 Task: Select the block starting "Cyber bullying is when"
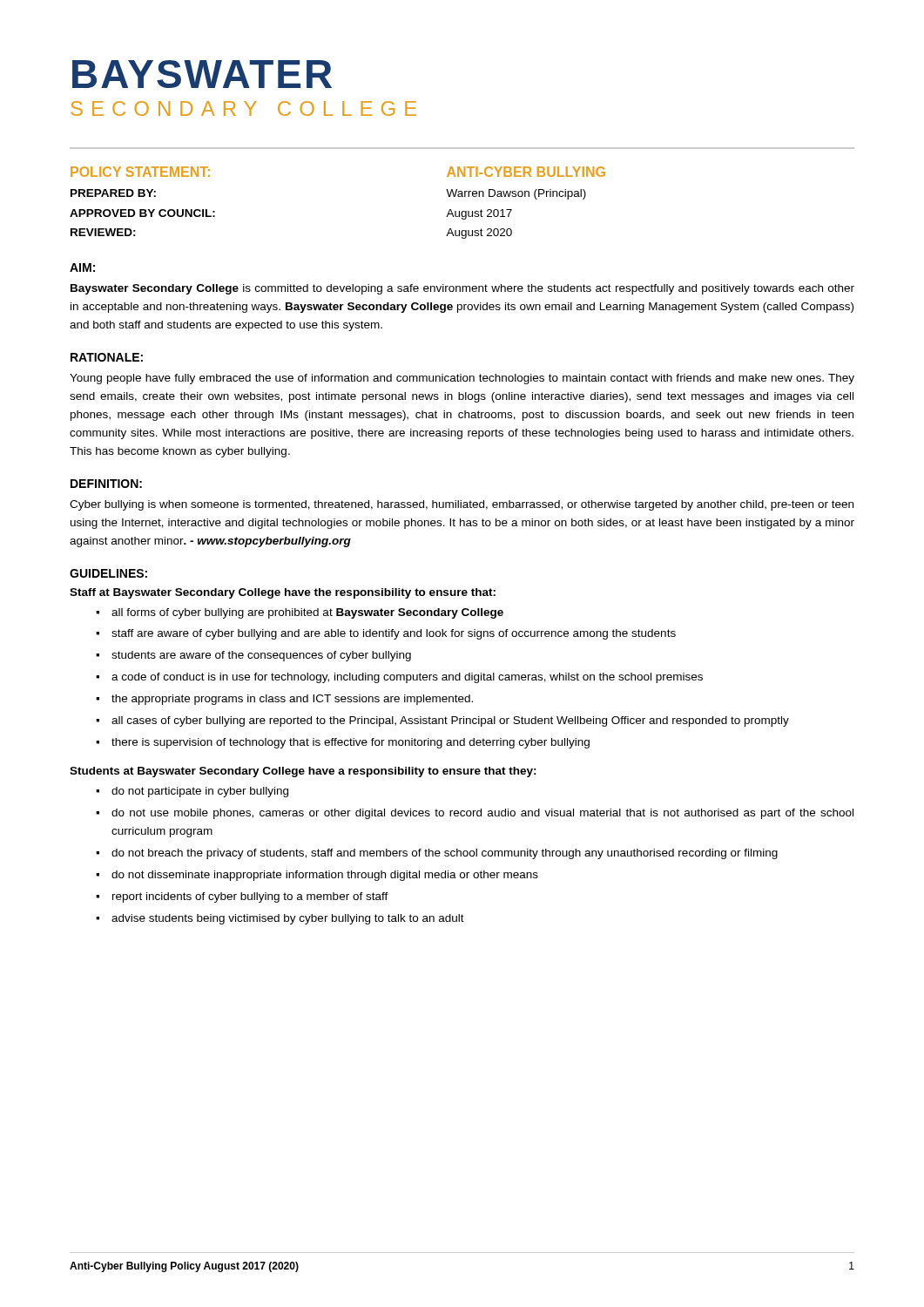coord(462,522)
